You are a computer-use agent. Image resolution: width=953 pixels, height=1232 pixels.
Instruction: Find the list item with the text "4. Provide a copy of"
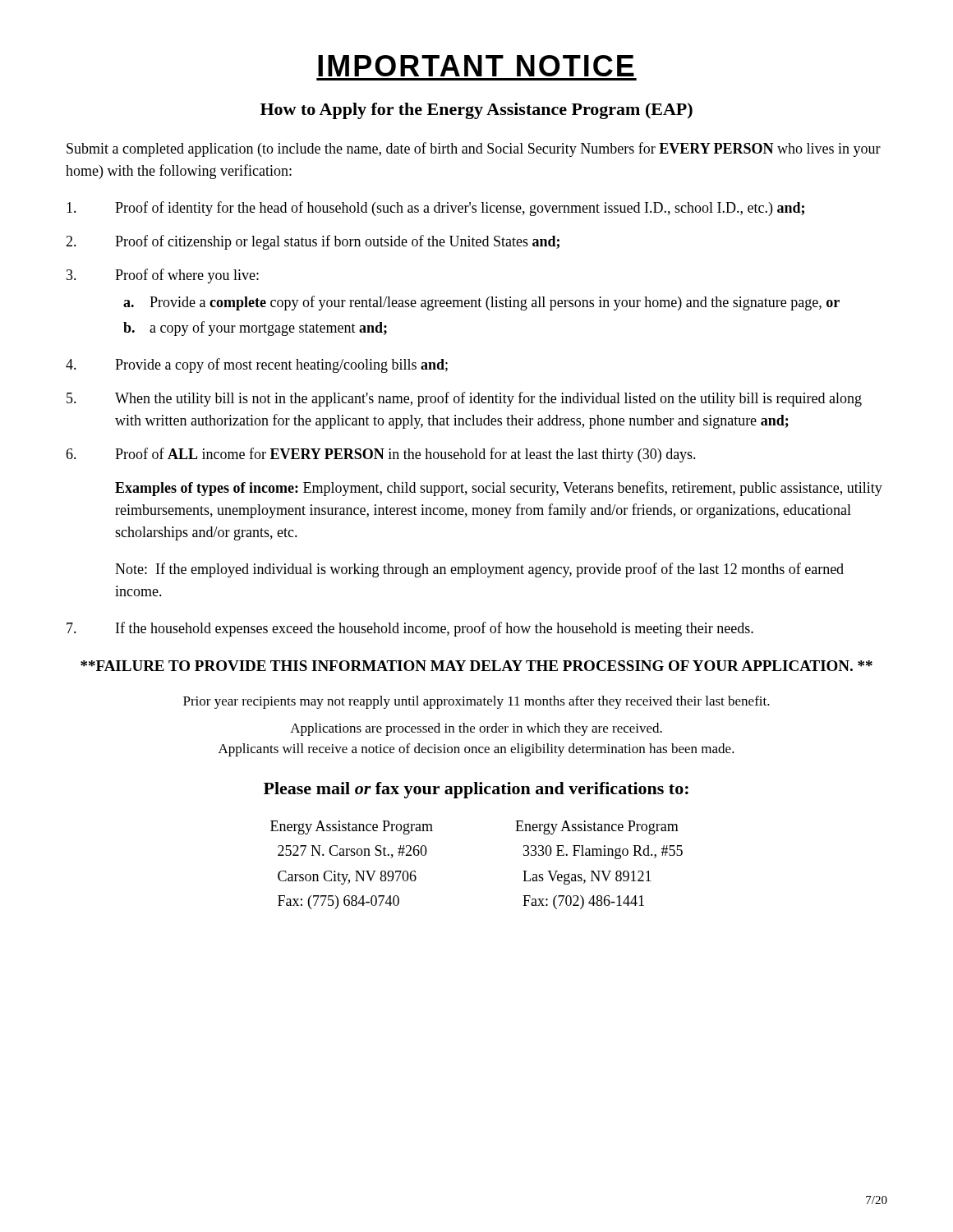257,365
